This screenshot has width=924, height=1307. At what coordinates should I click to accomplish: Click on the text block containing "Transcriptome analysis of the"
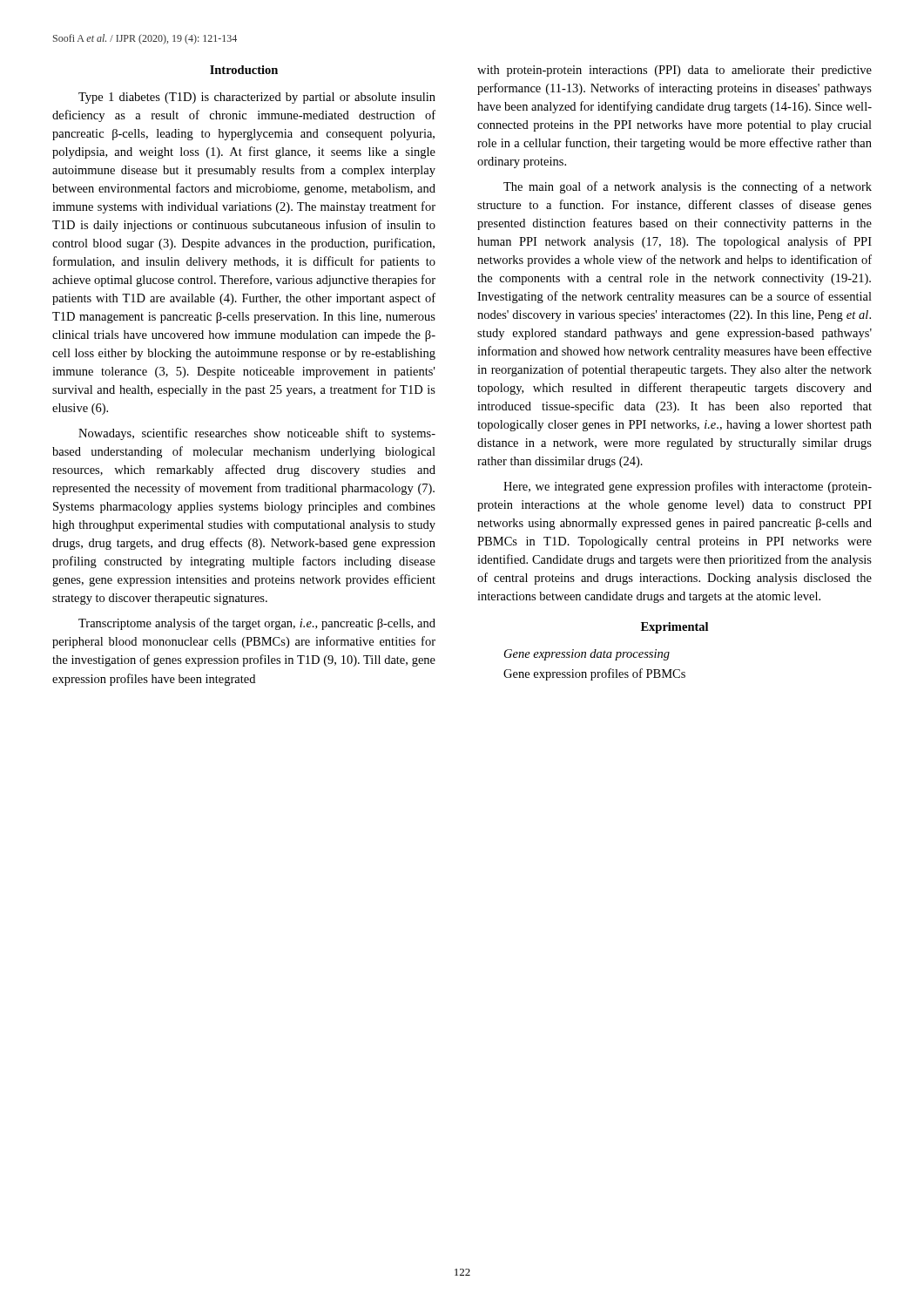coord(244,651)
